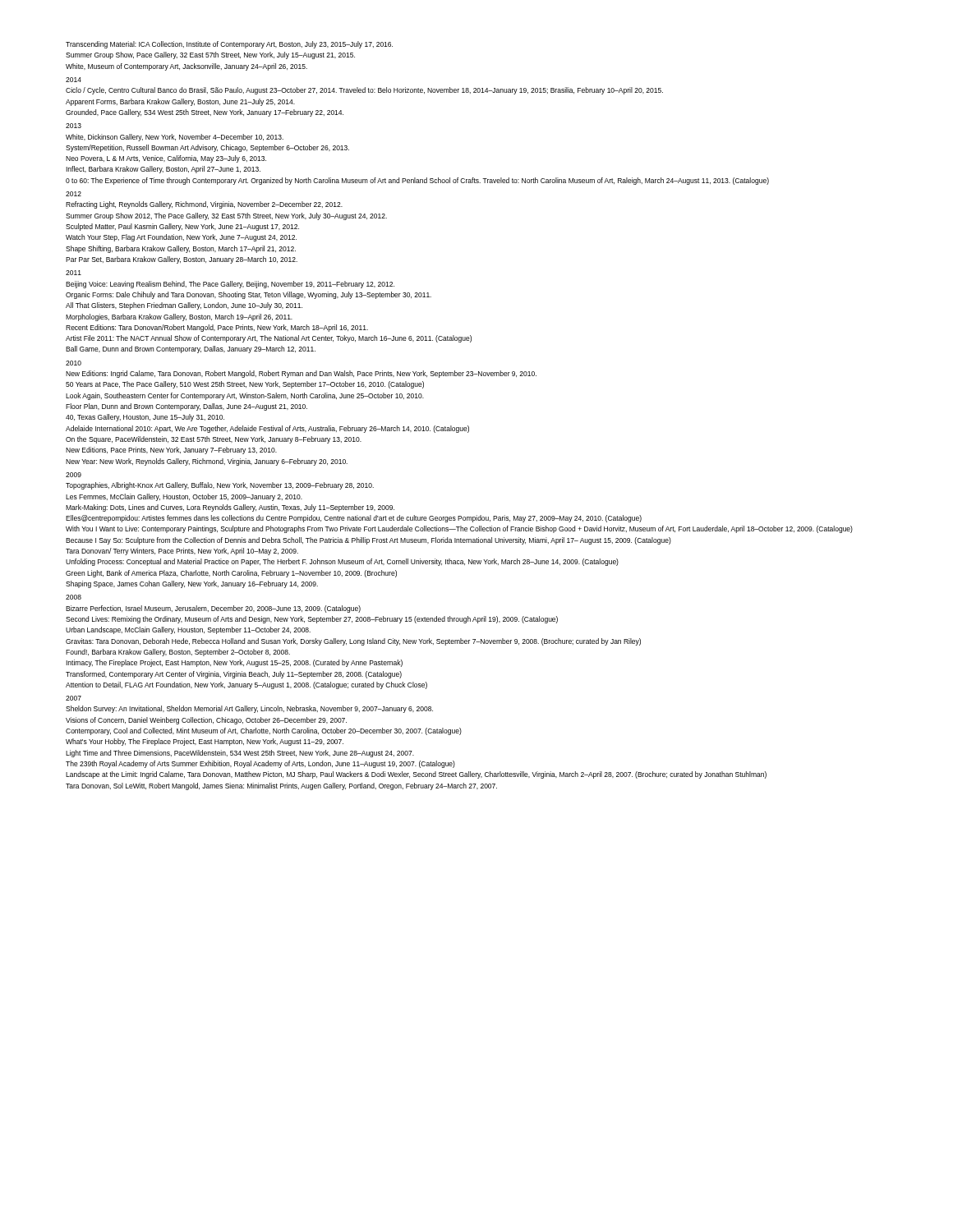953x1232 pixels.
Task: Find the block on this page that starts "Topographies, Albright-Knox Art Gallery, Buffalo, New York,"
Action: tap(220, 486)
